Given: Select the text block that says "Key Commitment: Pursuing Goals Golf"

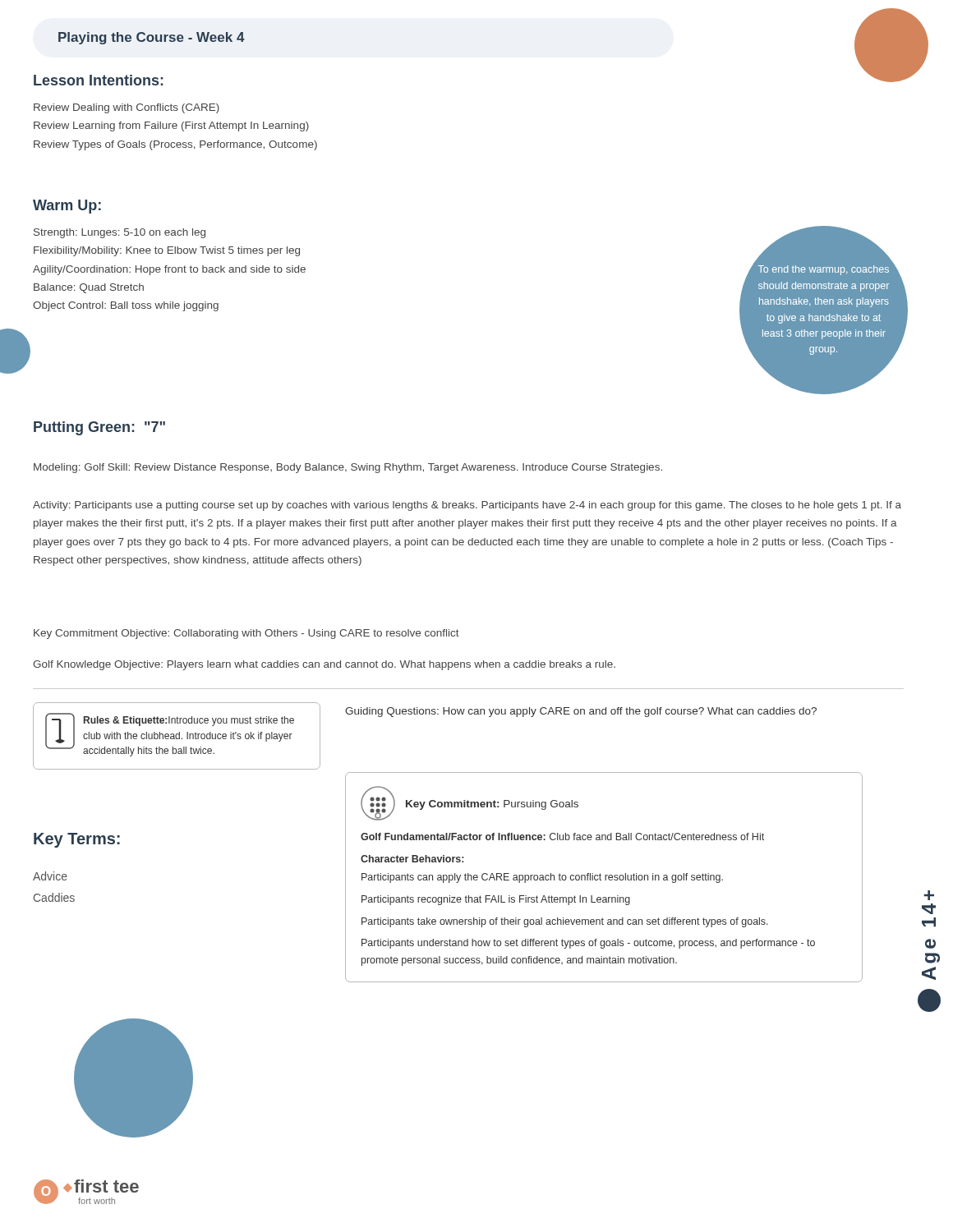Looking at the screenshot, I should [x=604, y=877].
